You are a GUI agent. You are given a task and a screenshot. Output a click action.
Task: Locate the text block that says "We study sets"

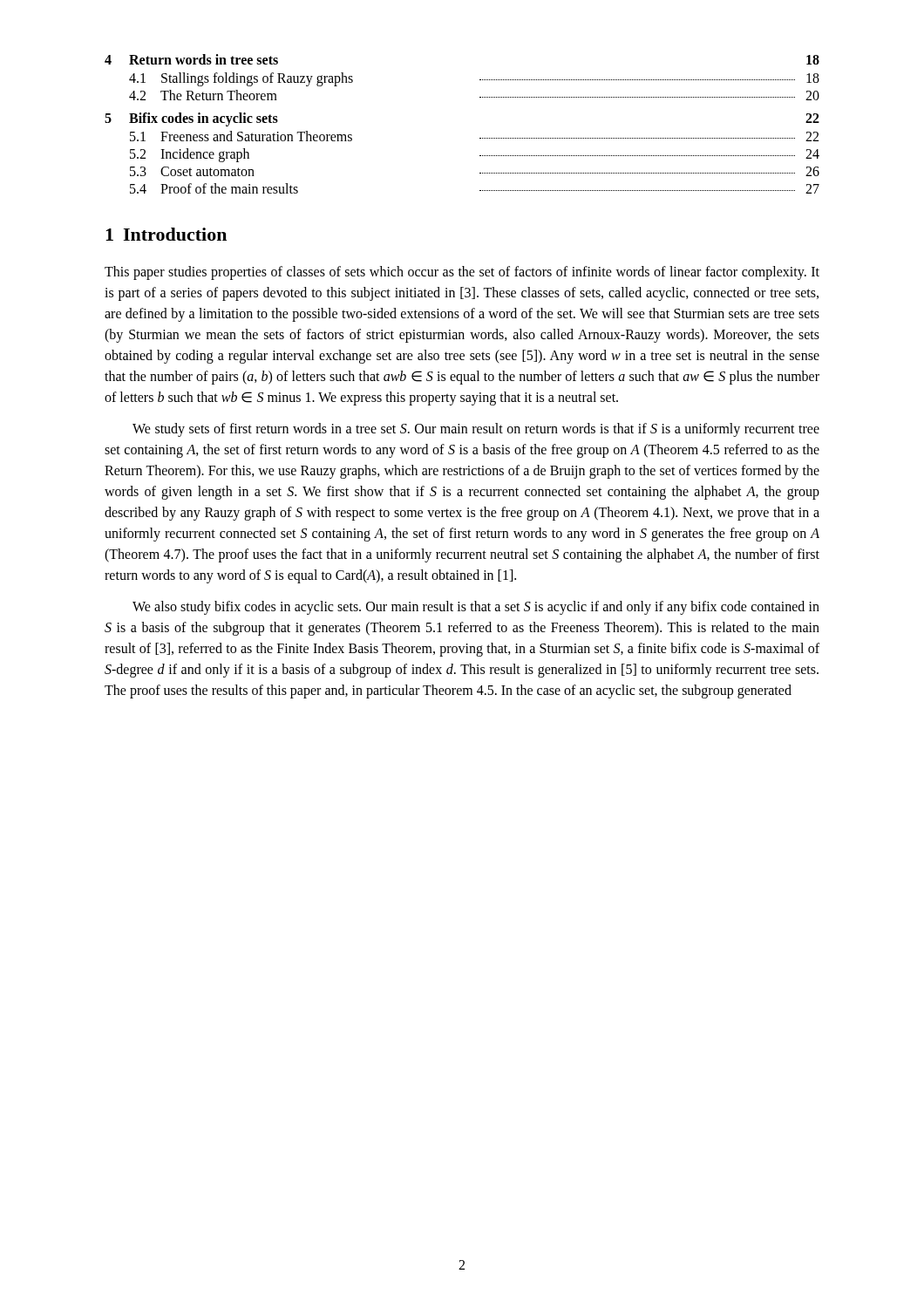(x=462, y=502)
